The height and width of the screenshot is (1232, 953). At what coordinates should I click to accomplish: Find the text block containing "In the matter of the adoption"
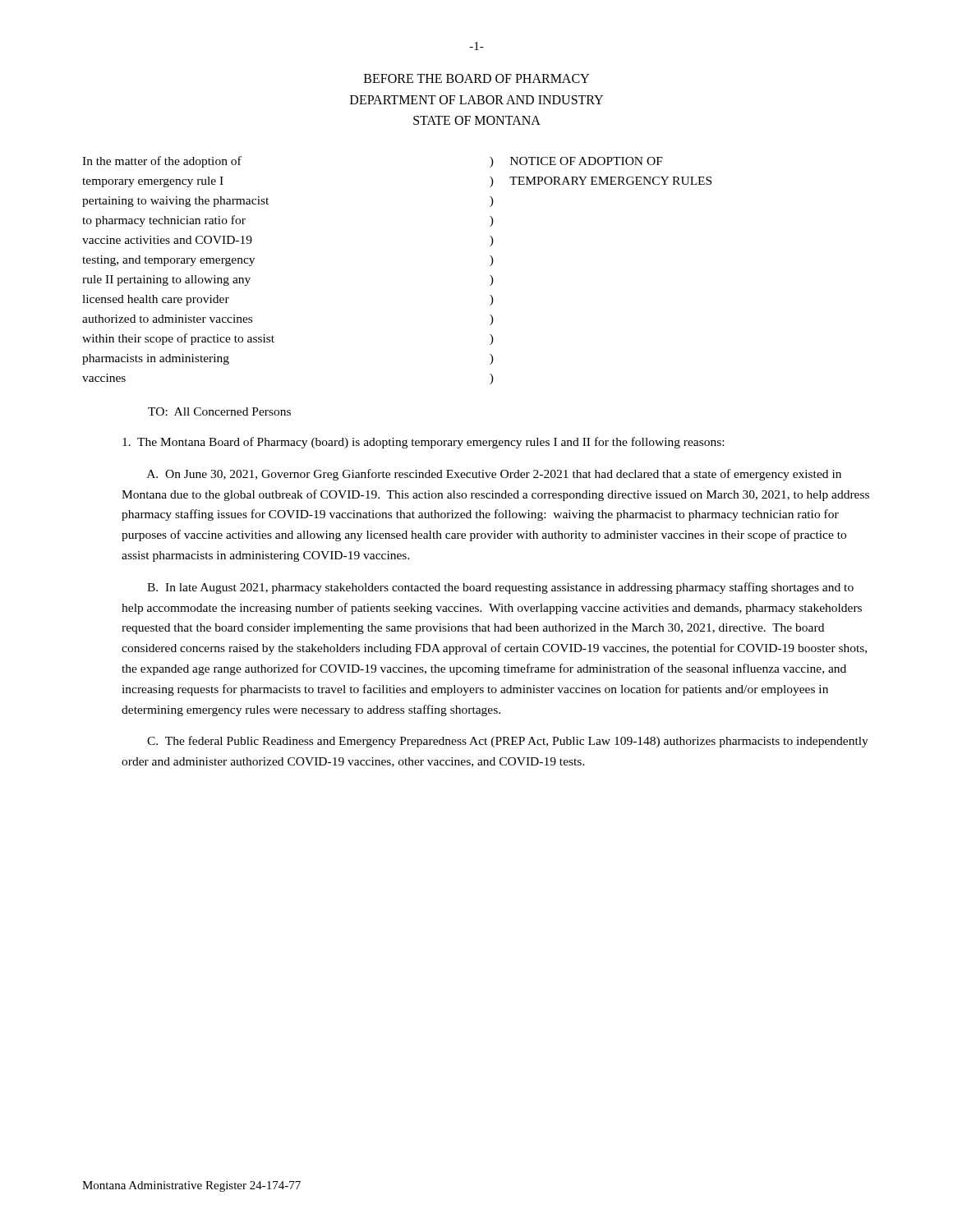point(159,161)
